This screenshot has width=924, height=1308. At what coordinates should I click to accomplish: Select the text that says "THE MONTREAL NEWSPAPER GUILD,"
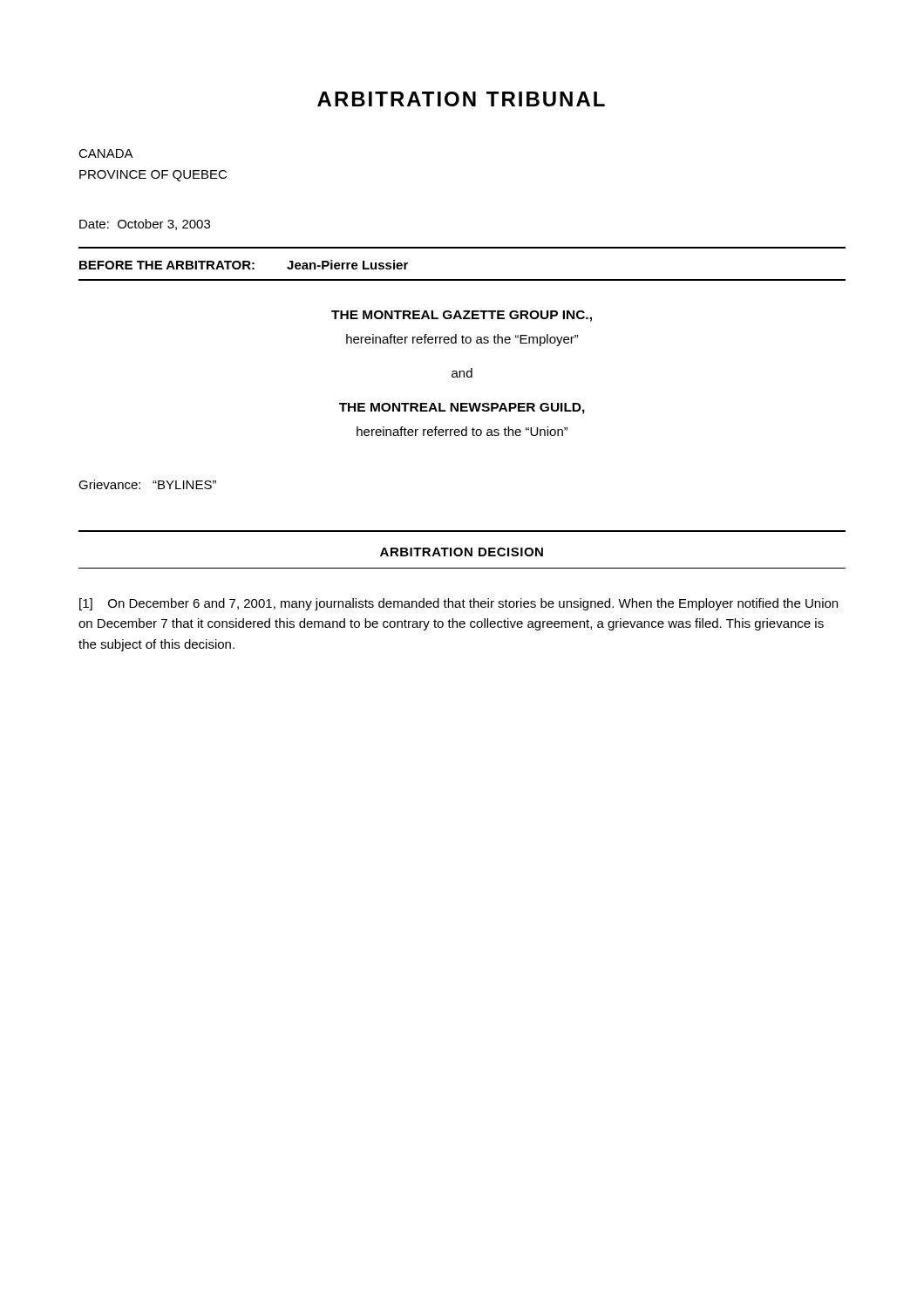(462, 407)
